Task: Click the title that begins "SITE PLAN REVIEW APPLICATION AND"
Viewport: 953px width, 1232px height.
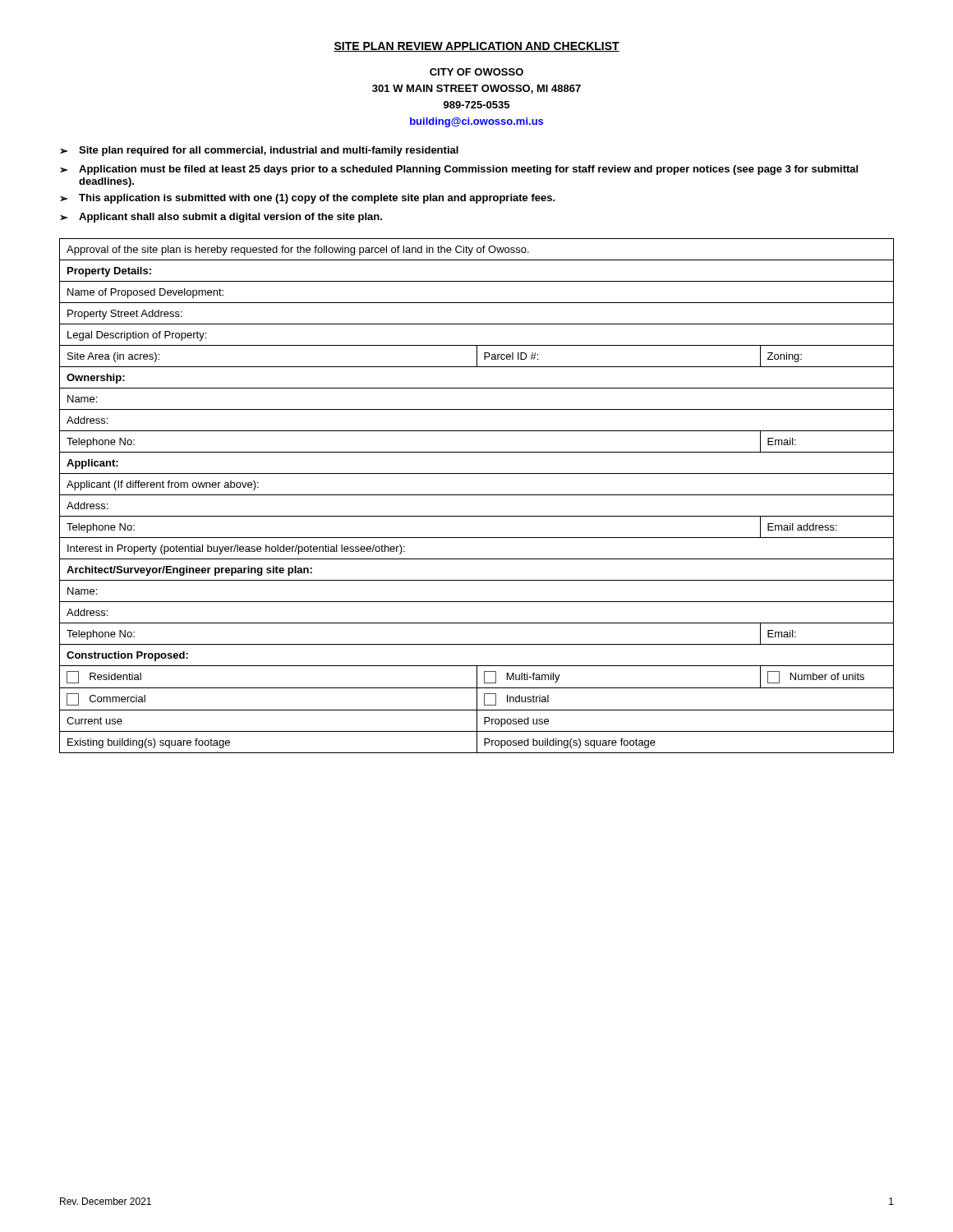Action: pos(476,46)
